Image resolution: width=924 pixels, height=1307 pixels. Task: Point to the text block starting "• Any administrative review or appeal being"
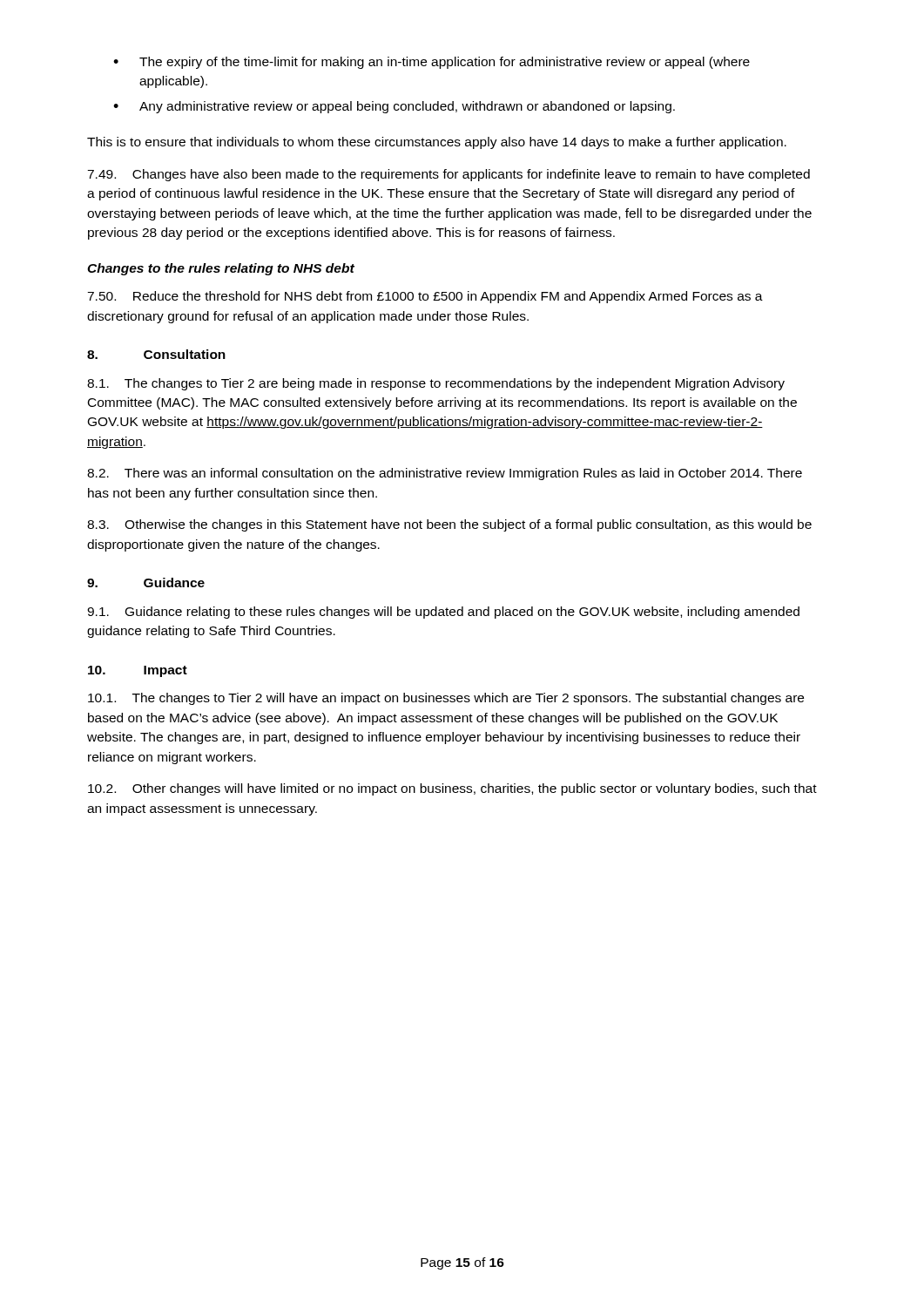pos(466,107)
